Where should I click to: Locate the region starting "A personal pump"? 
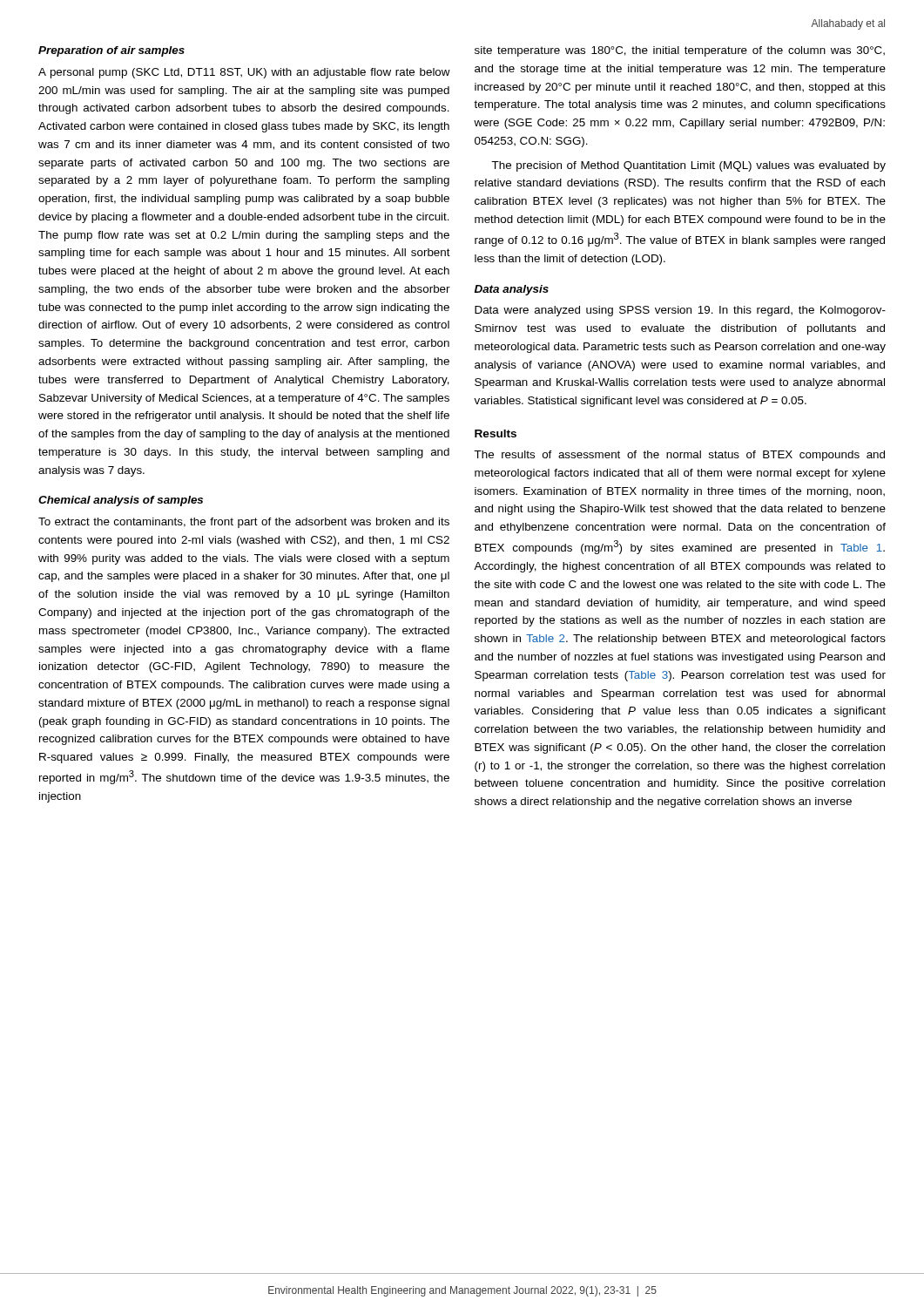click(x=244, y=271)
